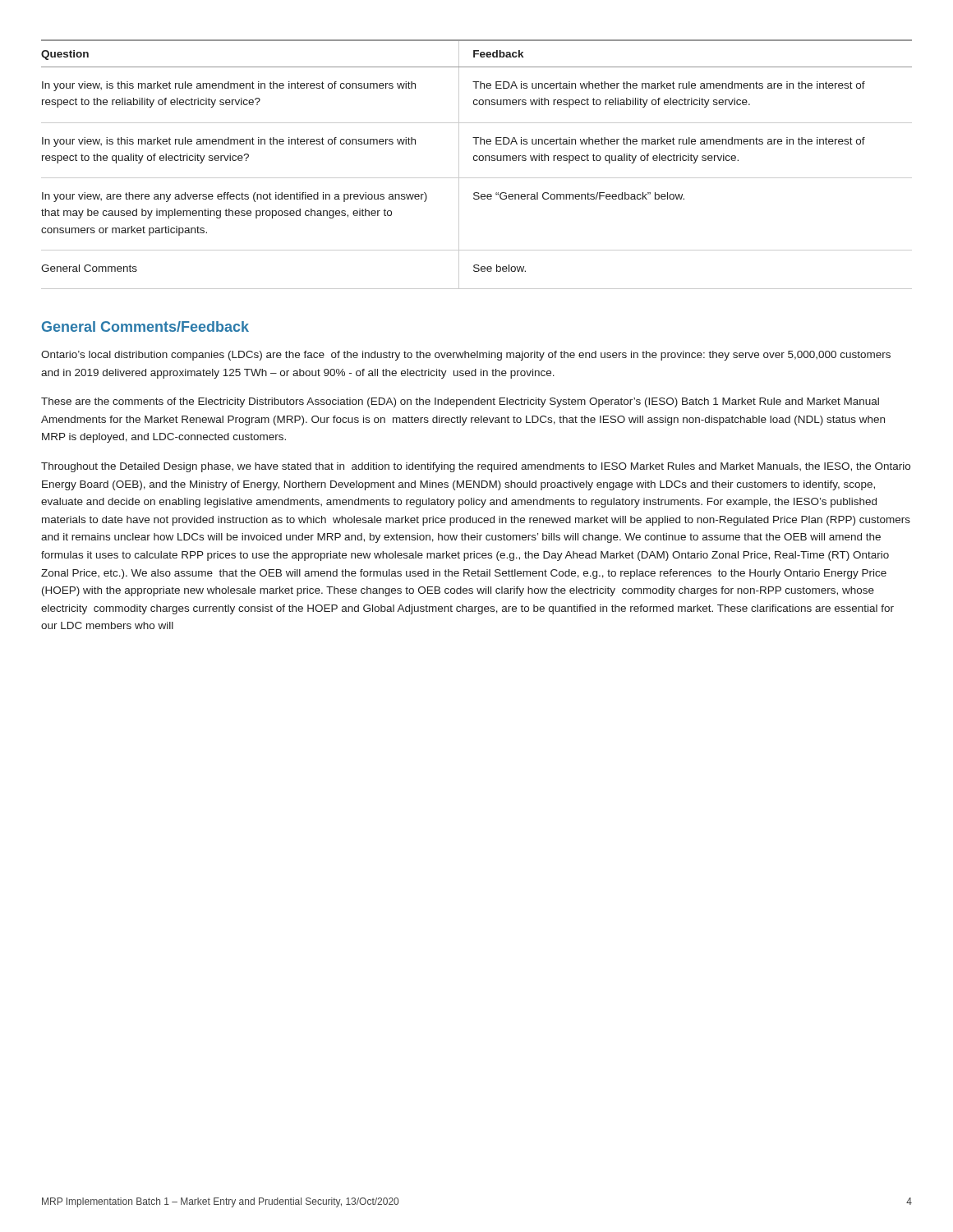The width and height of the screenshot is (953, 1232).
Task: Navigate to the block starting "Throughout the Detailed Design phase,"
Action: pyautogui.click(x=476, y=546)
